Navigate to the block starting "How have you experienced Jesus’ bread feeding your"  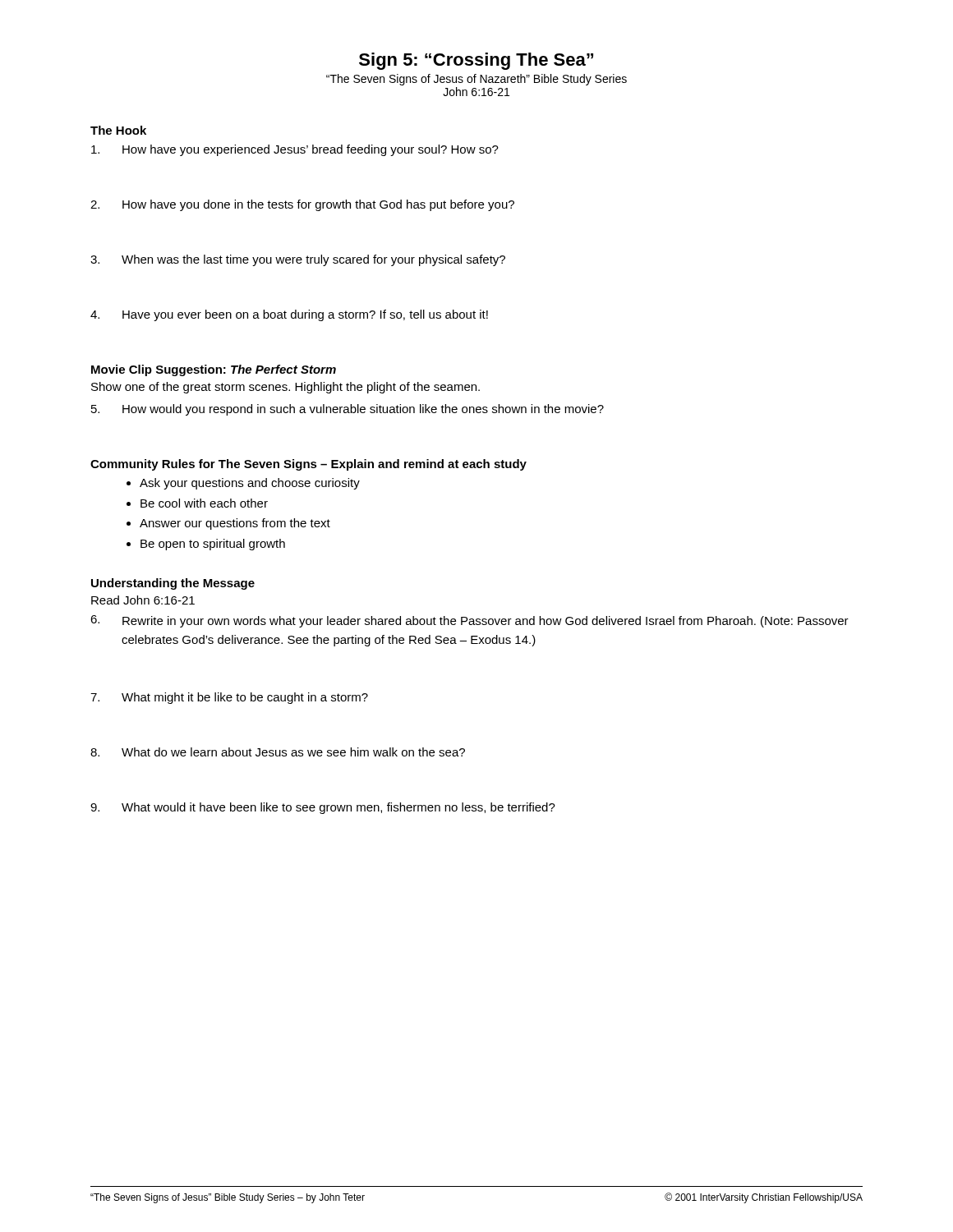click(x=294, y=149)
